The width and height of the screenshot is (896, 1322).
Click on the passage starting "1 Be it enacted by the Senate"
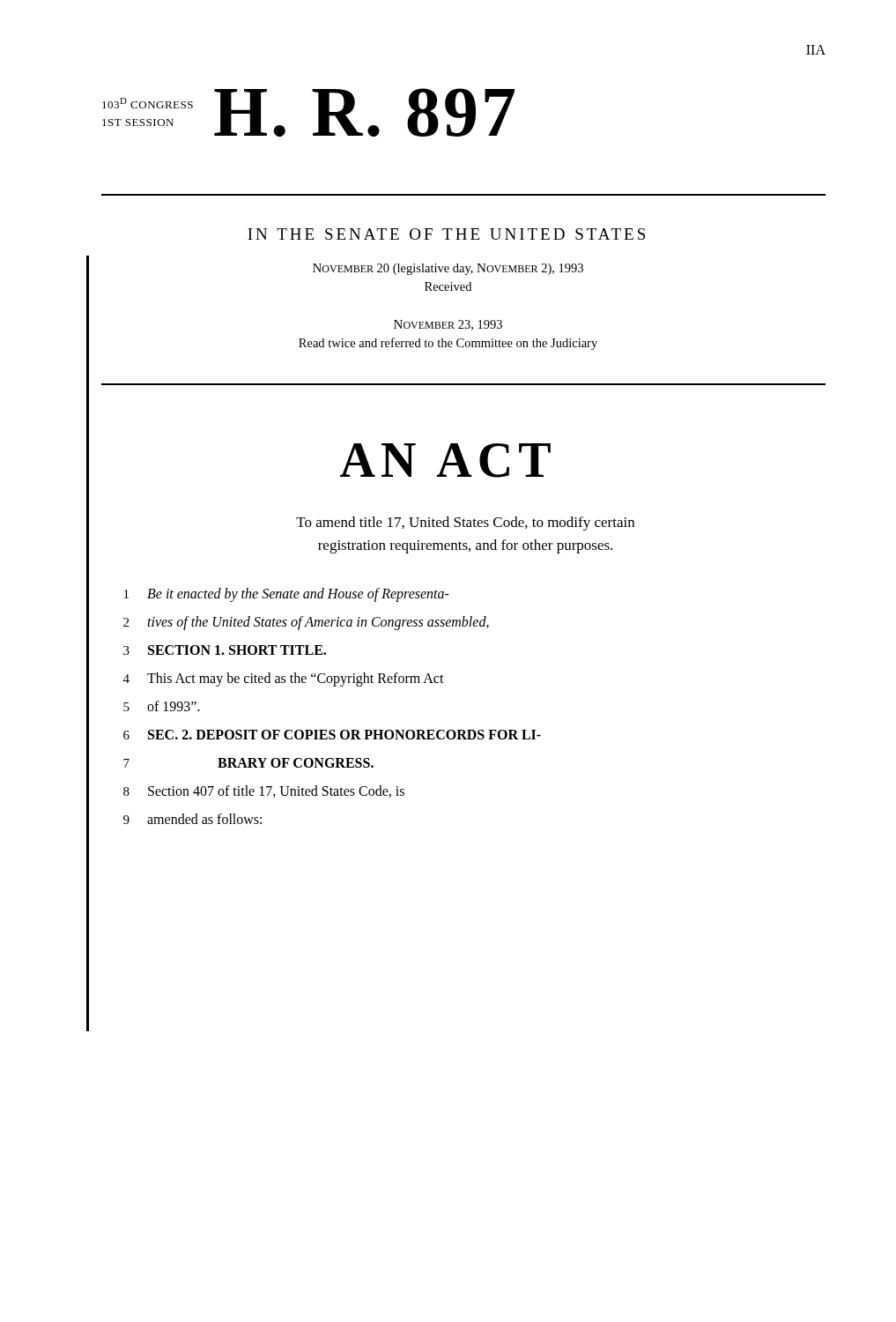point(275,594)
